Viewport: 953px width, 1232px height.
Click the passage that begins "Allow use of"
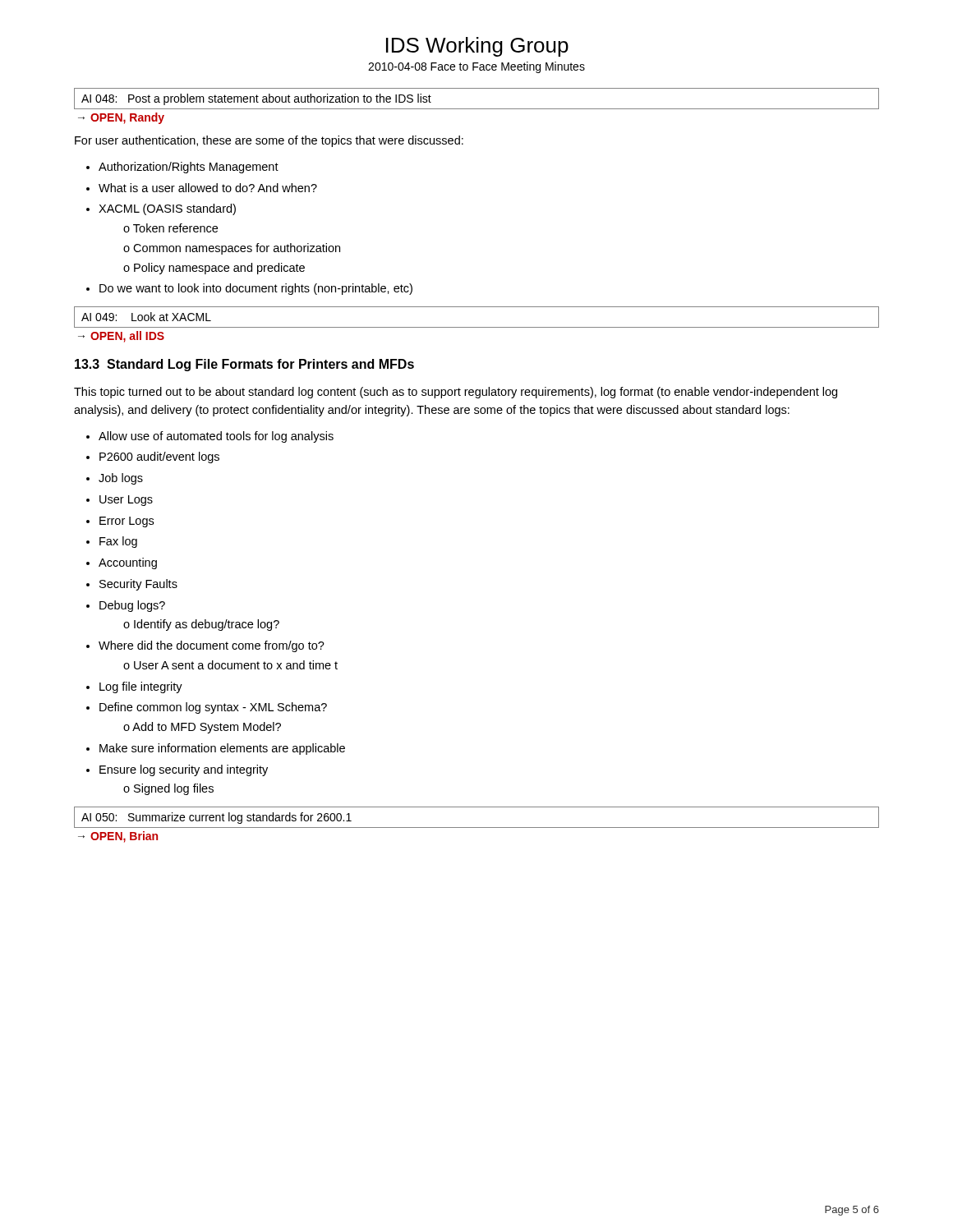point(216,436)
